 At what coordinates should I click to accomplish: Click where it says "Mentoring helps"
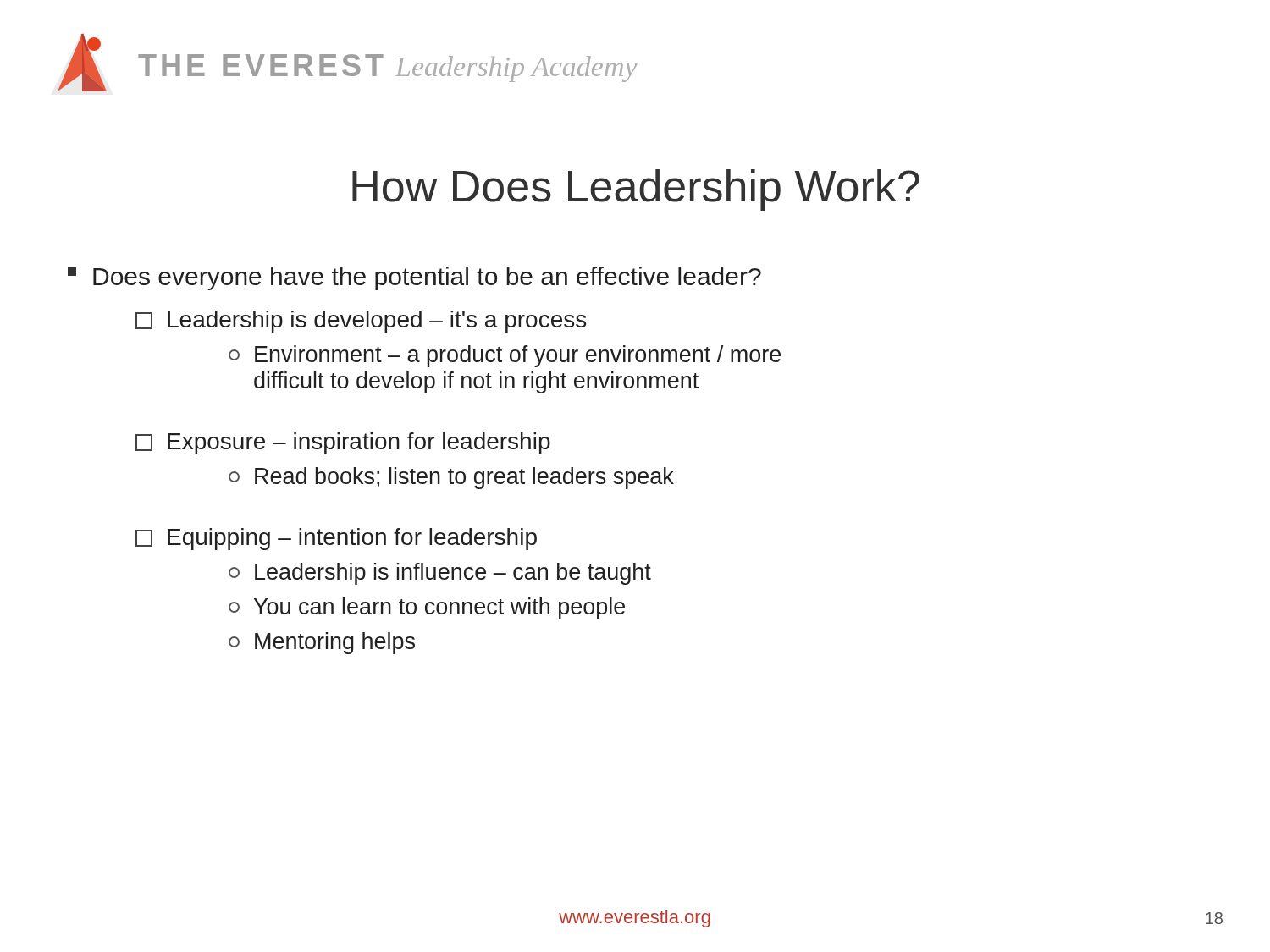click(x=322, y=642)
